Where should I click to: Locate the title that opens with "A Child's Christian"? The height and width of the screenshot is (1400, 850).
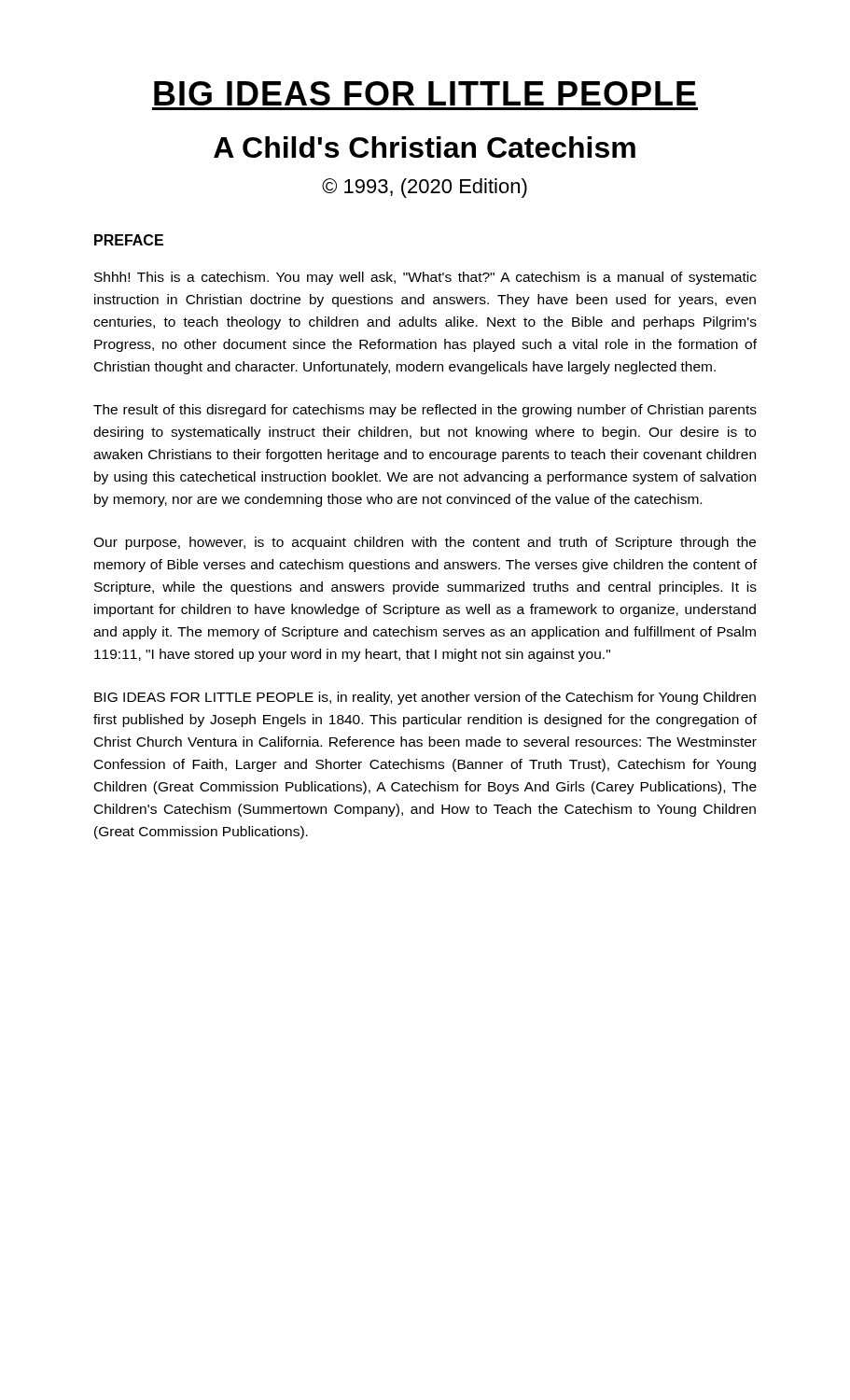pyautogui.click(x=425, y=148)
